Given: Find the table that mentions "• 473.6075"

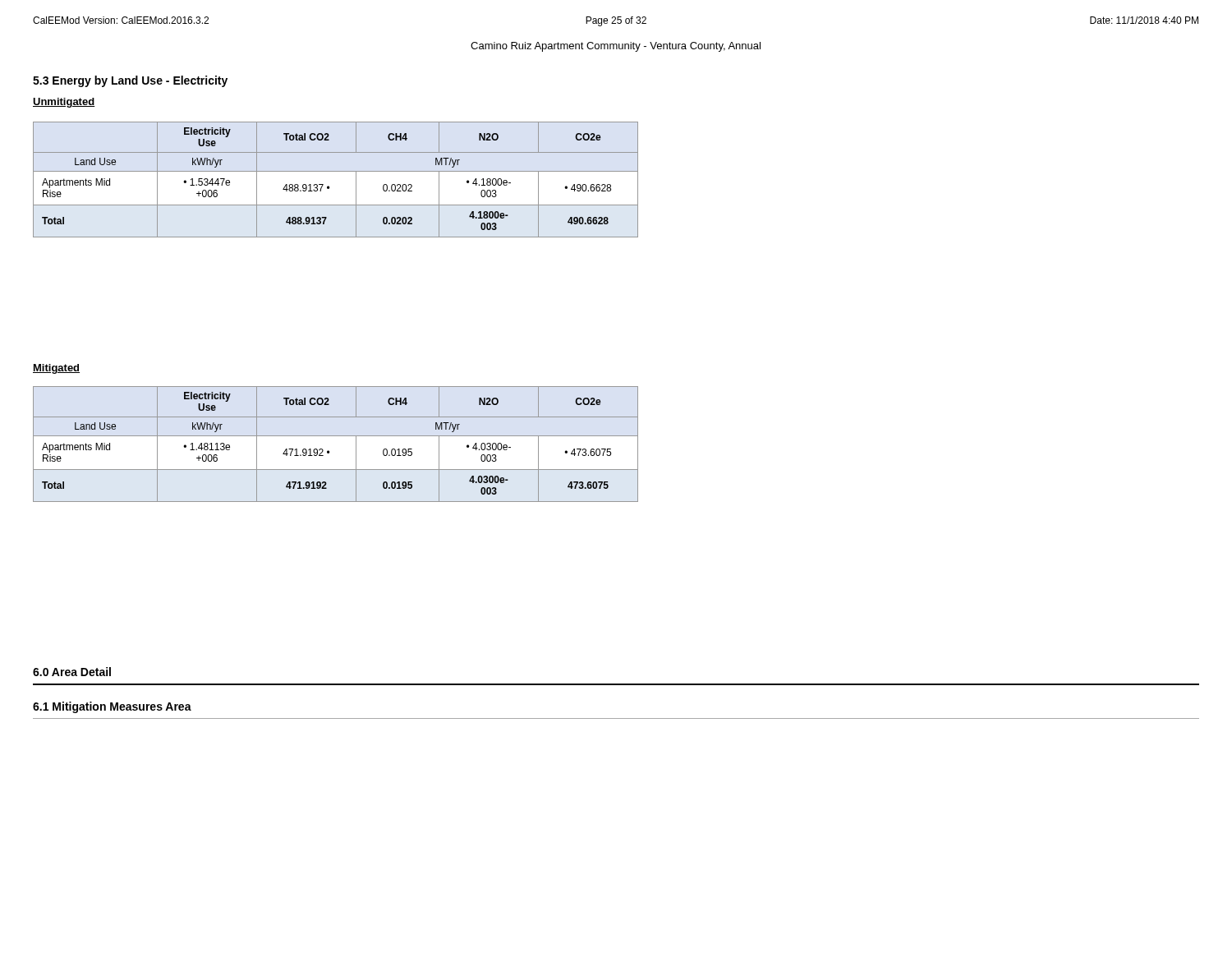Looking at the screenshot, I should point(336,444).
